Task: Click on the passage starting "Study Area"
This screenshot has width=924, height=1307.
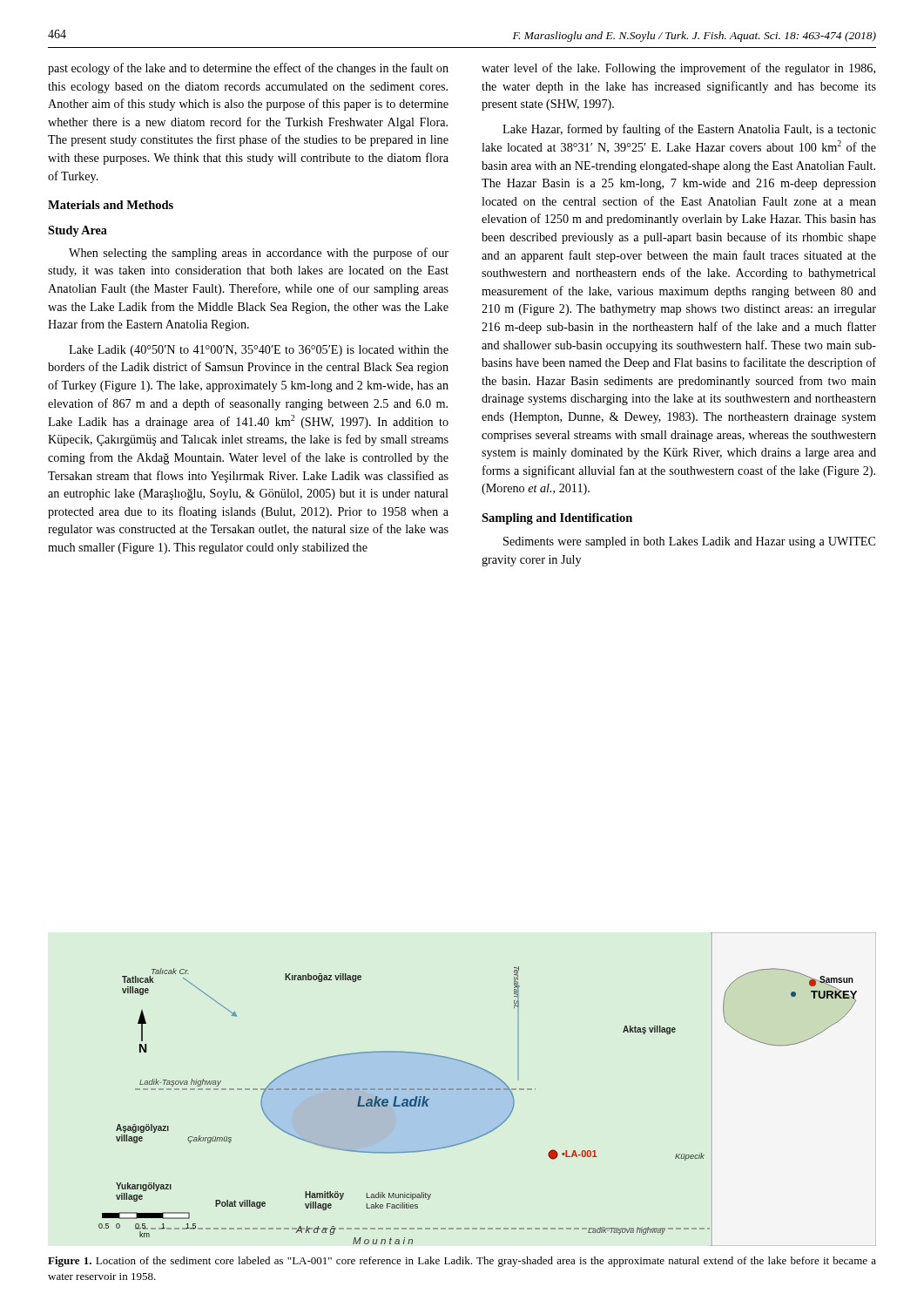Action: point(77,230)
